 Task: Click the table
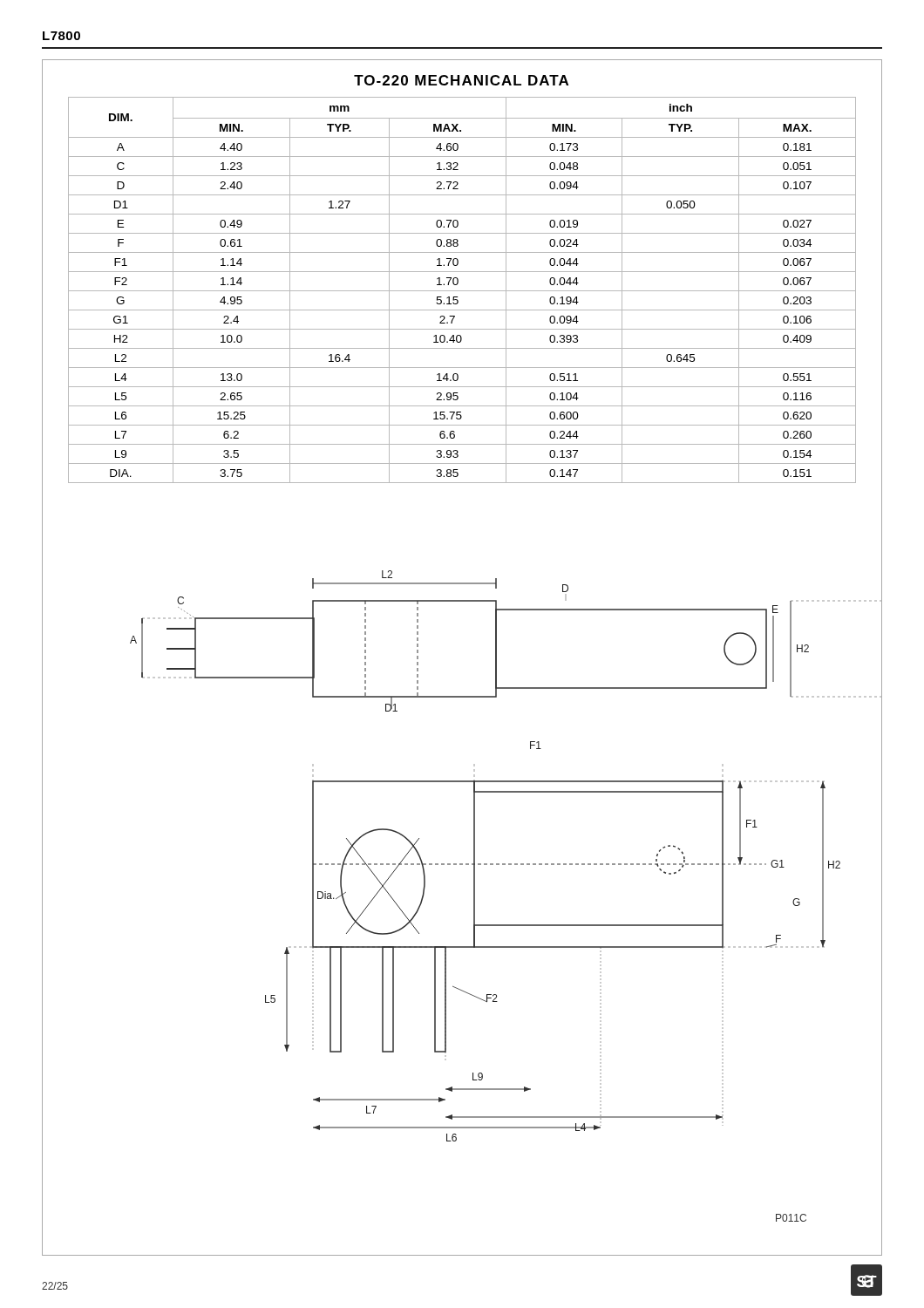(x=462, y=310)
